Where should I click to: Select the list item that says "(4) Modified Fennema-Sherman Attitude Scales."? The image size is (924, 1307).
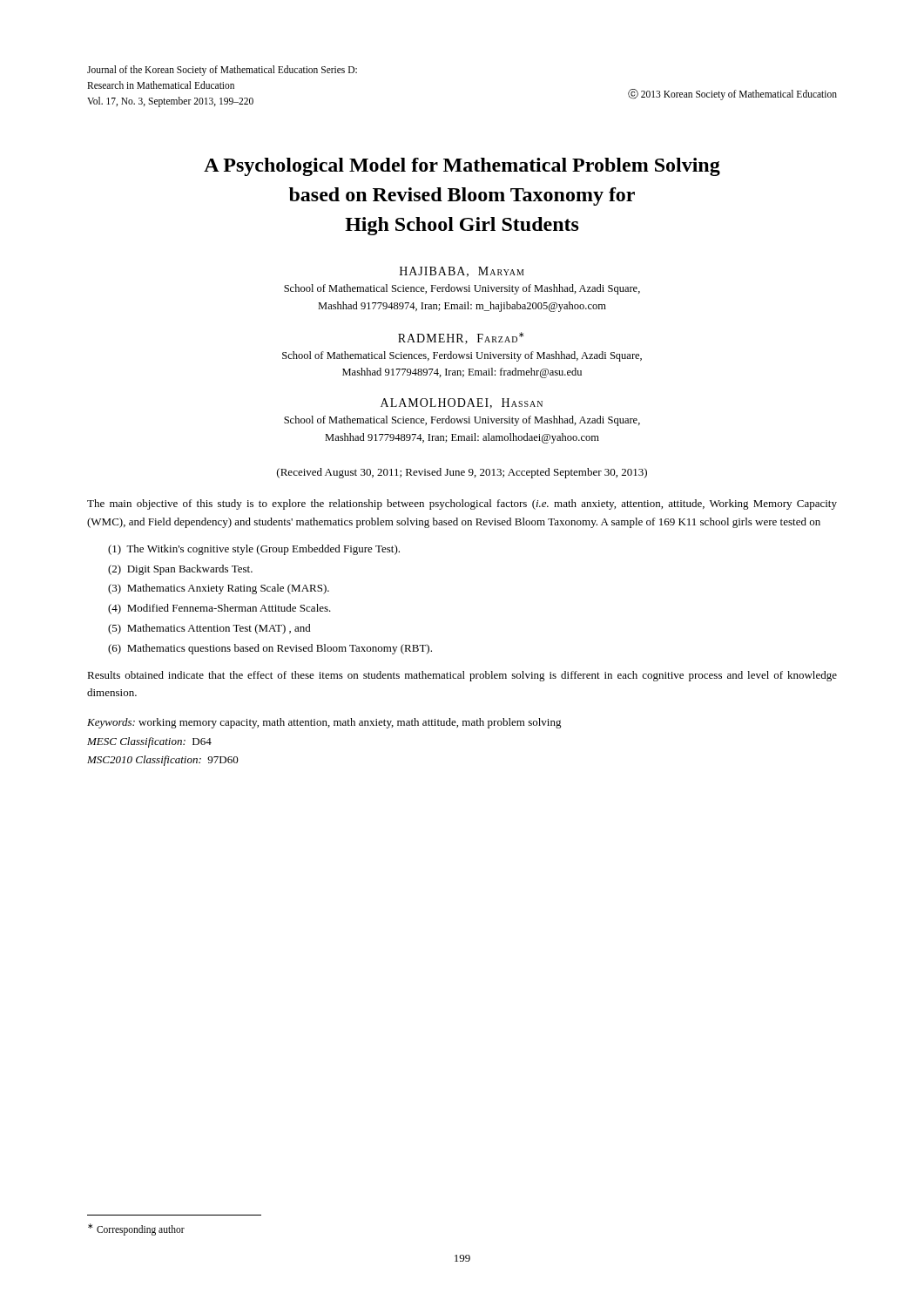(220, 608)
